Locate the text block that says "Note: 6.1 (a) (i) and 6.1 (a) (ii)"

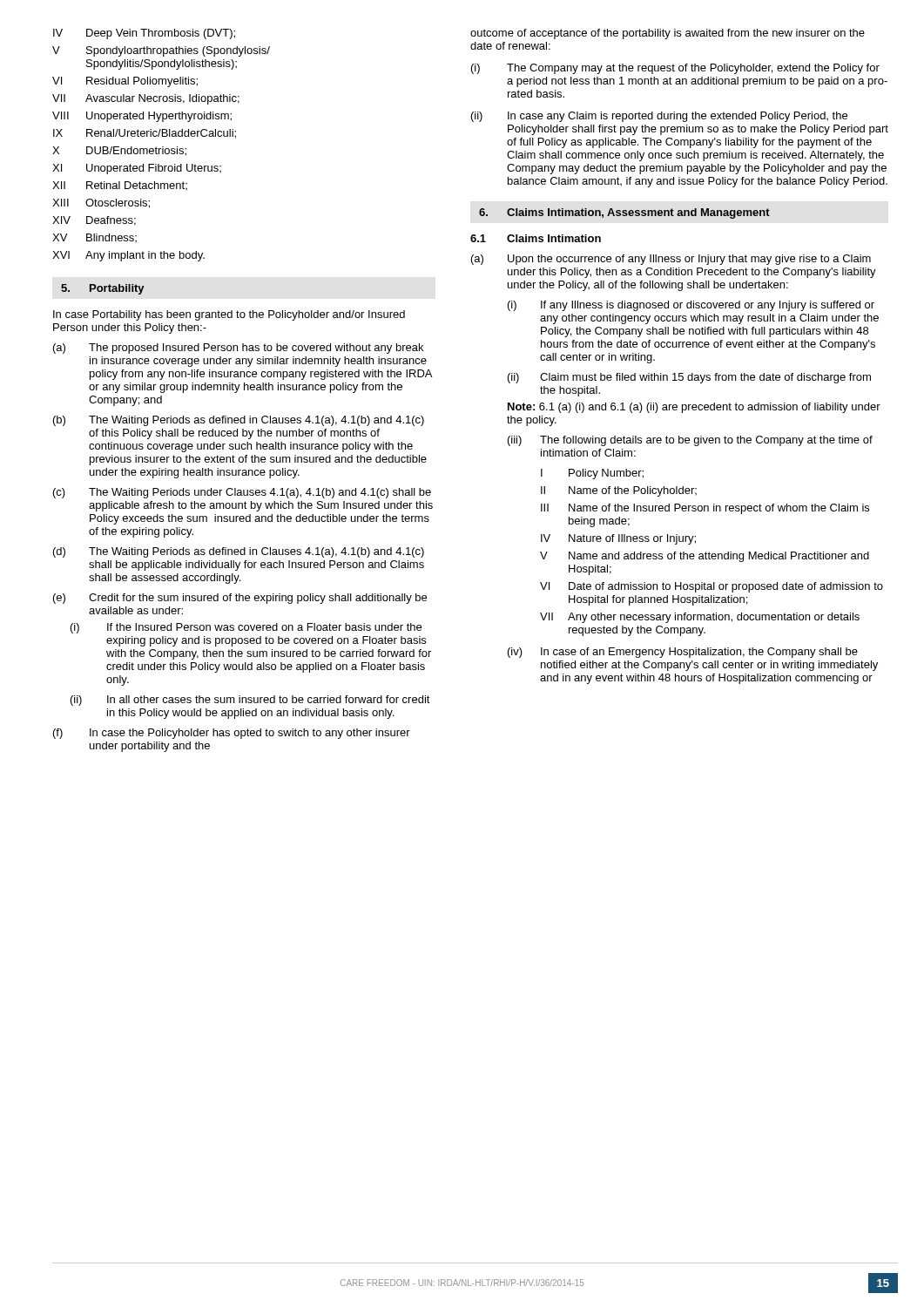[693, 413]
